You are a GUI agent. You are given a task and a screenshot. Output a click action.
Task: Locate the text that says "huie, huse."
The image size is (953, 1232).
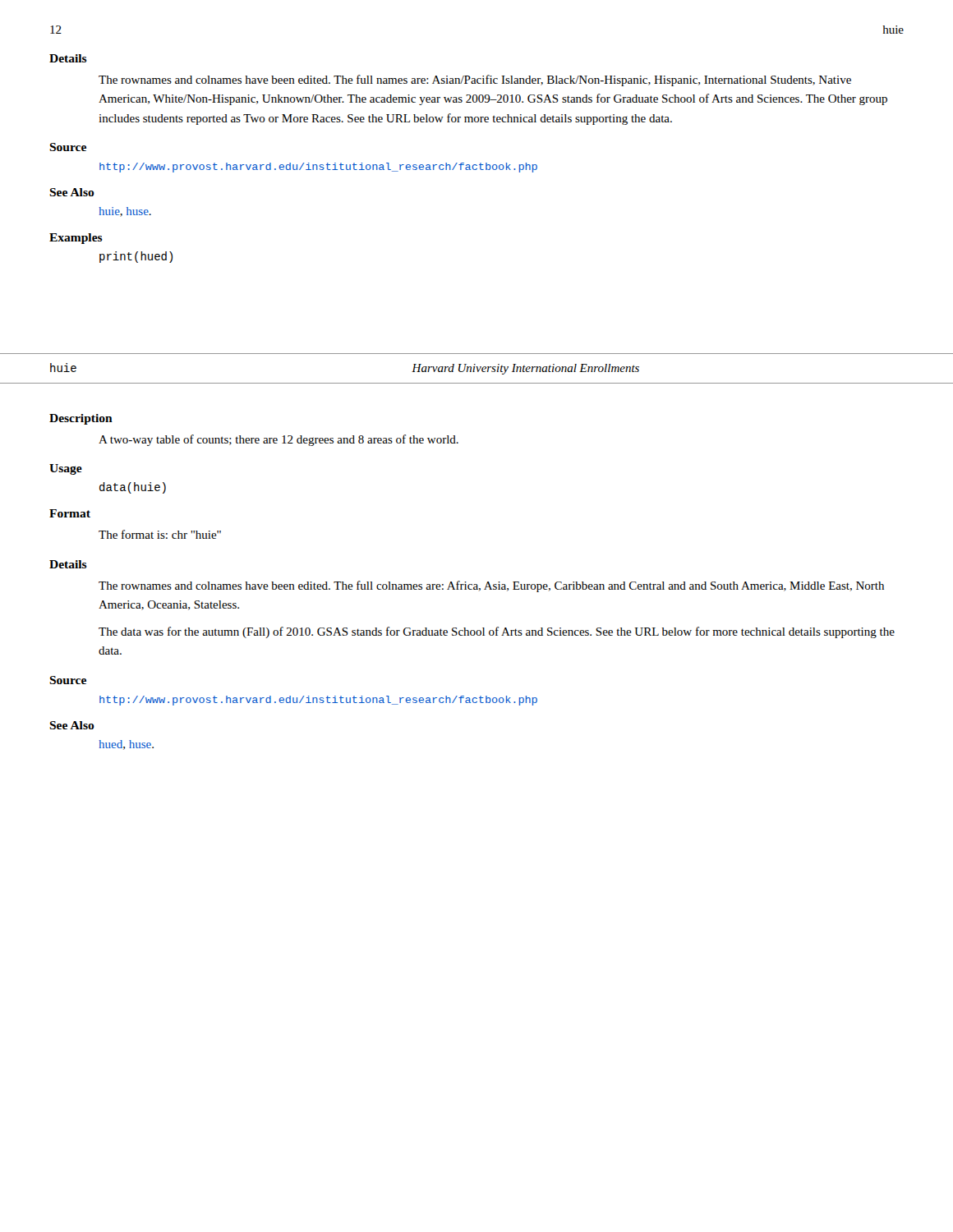coord(125,211)
